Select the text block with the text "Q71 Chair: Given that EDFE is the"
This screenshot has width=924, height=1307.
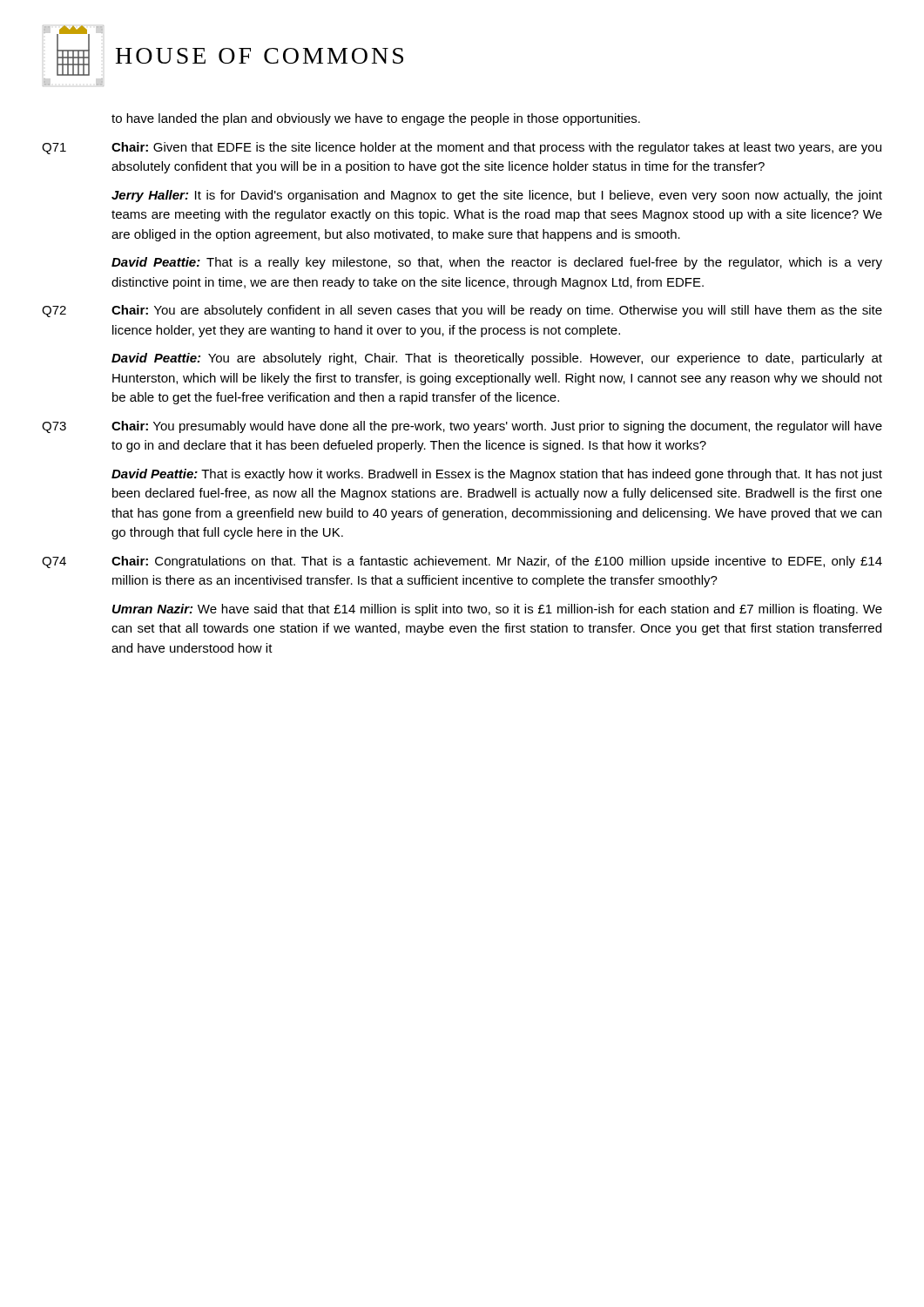(462, 157)
